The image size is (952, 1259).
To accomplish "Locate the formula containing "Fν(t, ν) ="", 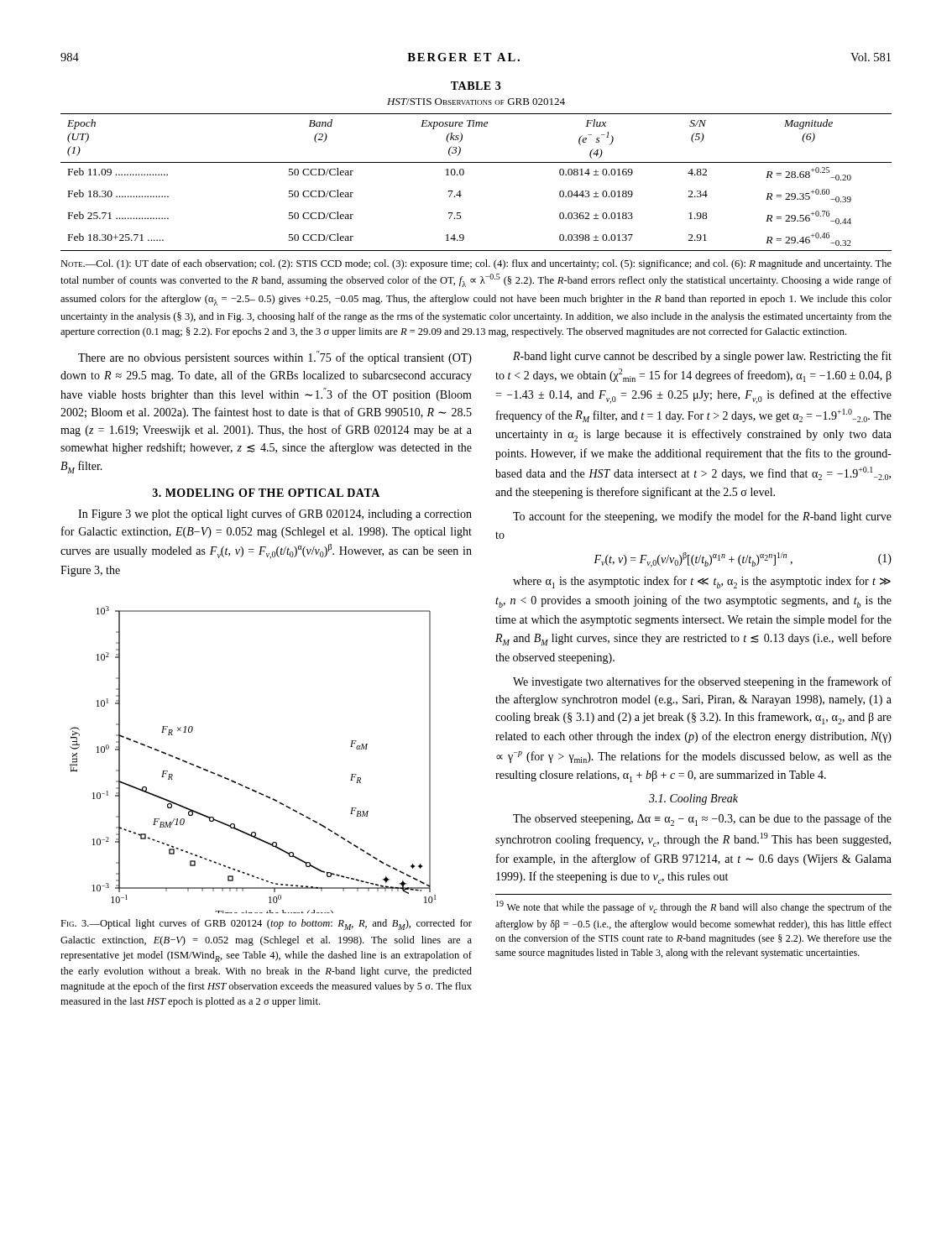I will (743, 559).
